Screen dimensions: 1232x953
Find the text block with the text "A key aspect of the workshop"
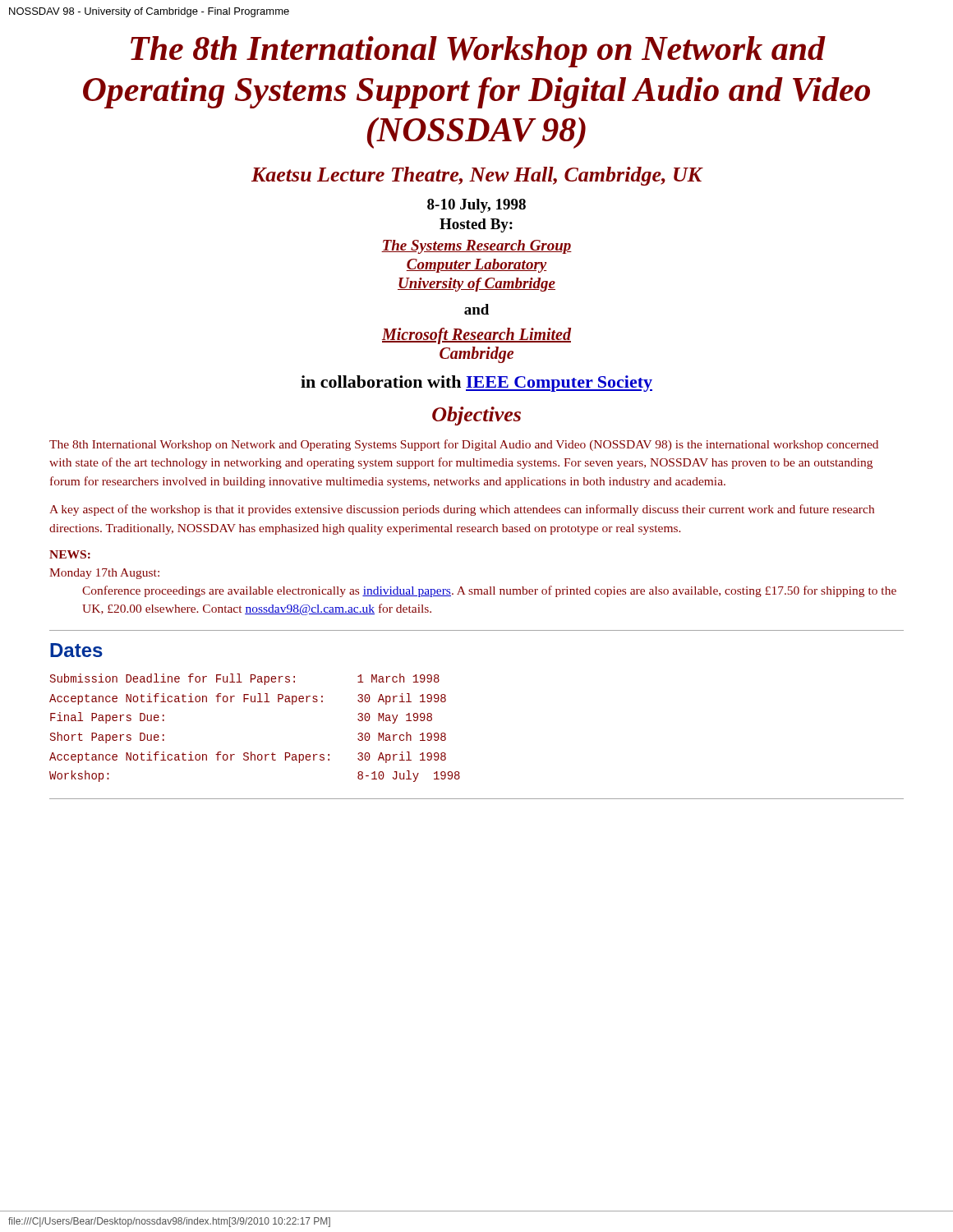(x=462, y=518)
